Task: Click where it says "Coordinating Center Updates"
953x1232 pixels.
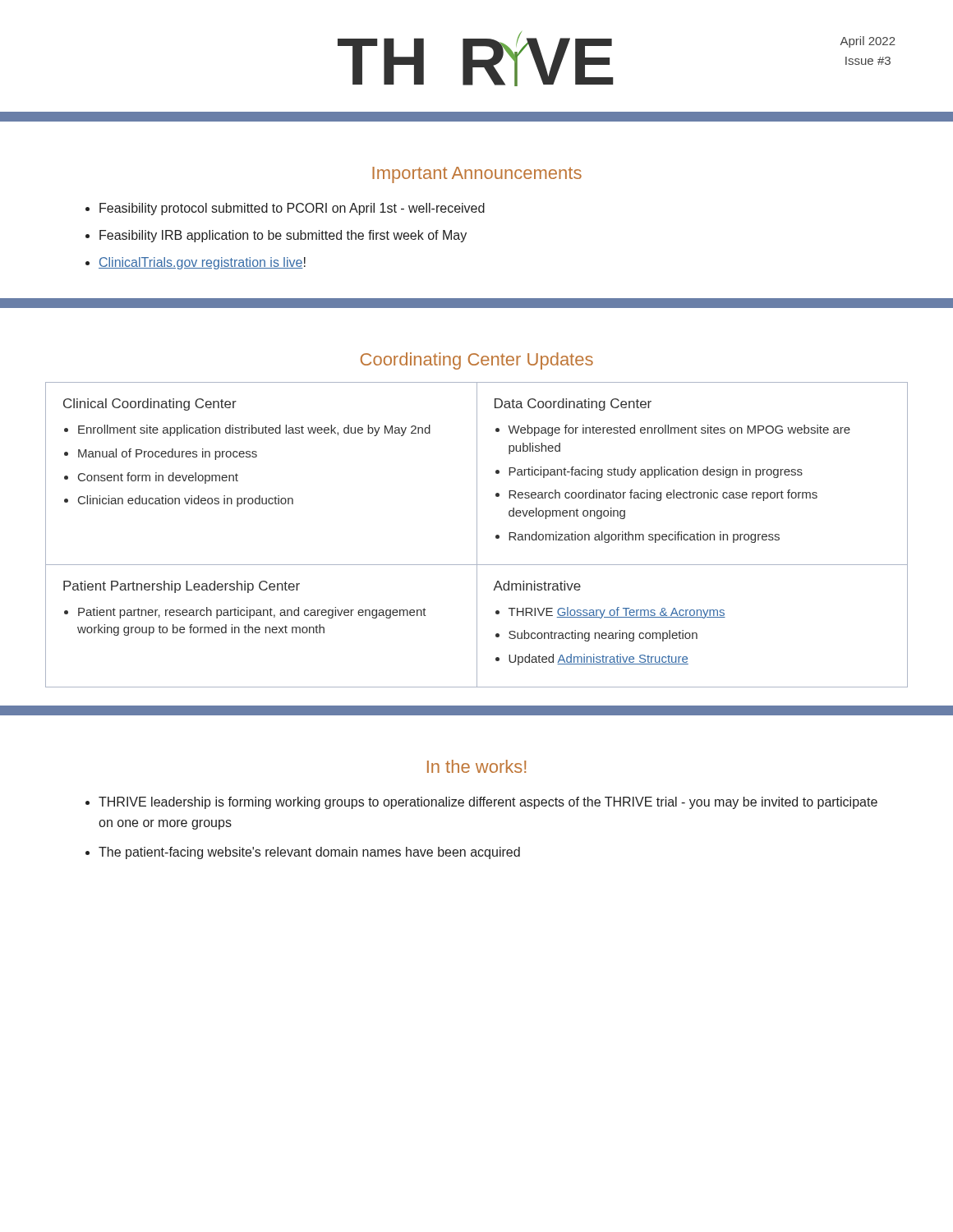Action: pyautogui.click(x=476, y=359)
